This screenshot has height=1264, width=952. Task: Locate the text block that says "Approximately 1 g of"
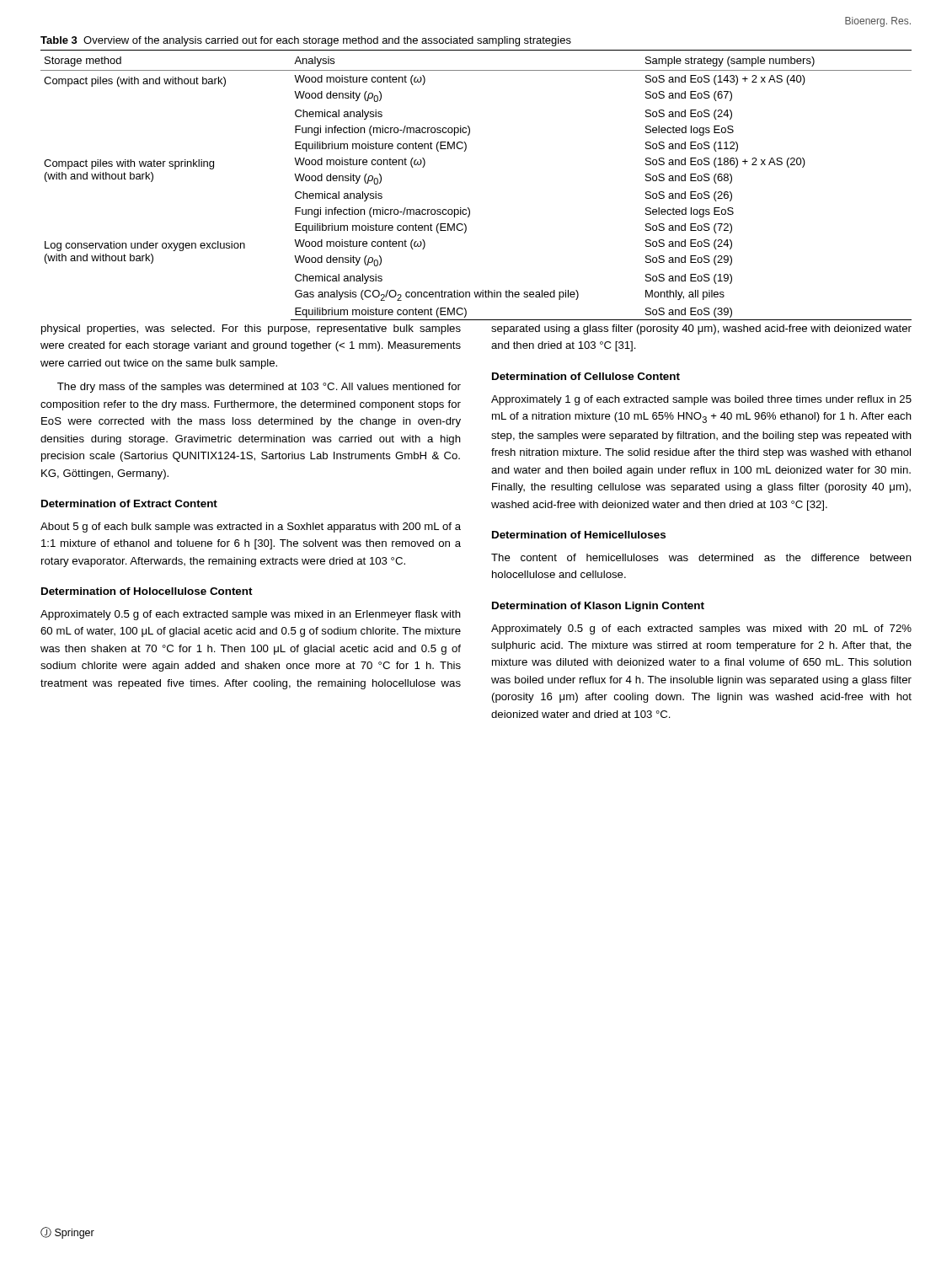[x=701, y=451]
